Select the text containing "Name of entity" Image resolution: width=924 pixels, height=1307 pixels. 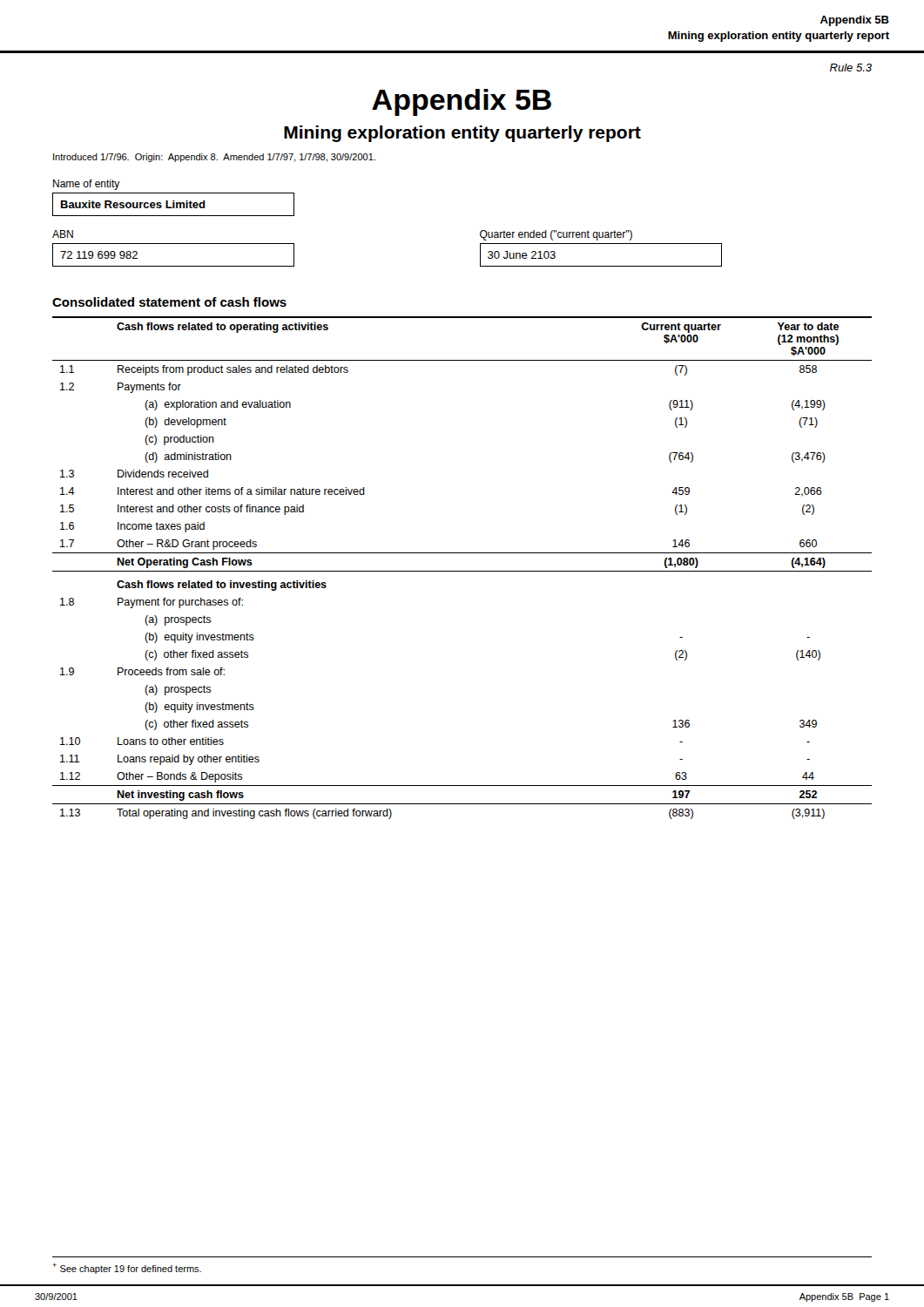[86, 184]
